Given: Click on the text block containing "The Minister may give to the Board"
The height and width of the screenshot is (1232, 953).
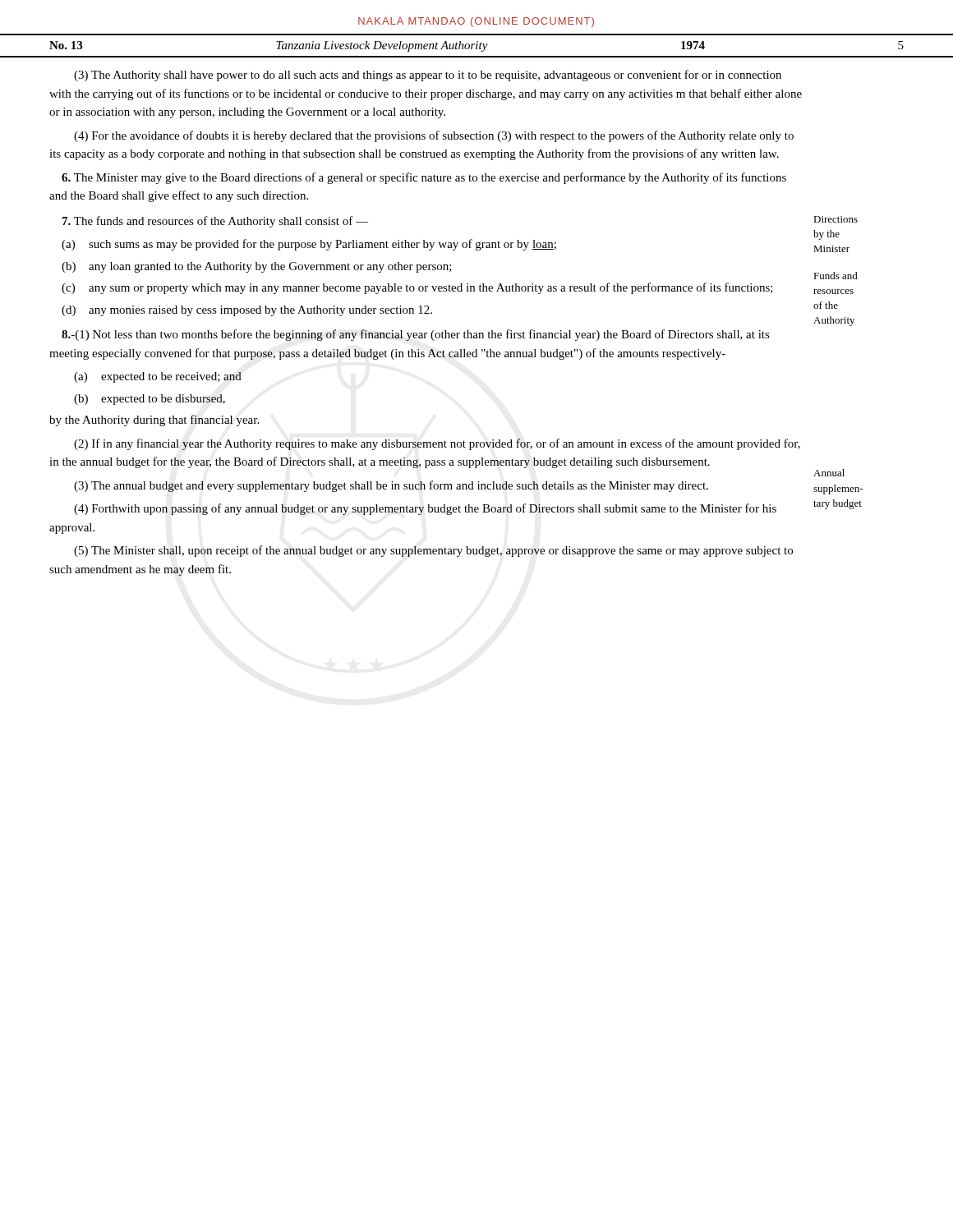Looking at the screenshot, I should [x=426, y=186].
